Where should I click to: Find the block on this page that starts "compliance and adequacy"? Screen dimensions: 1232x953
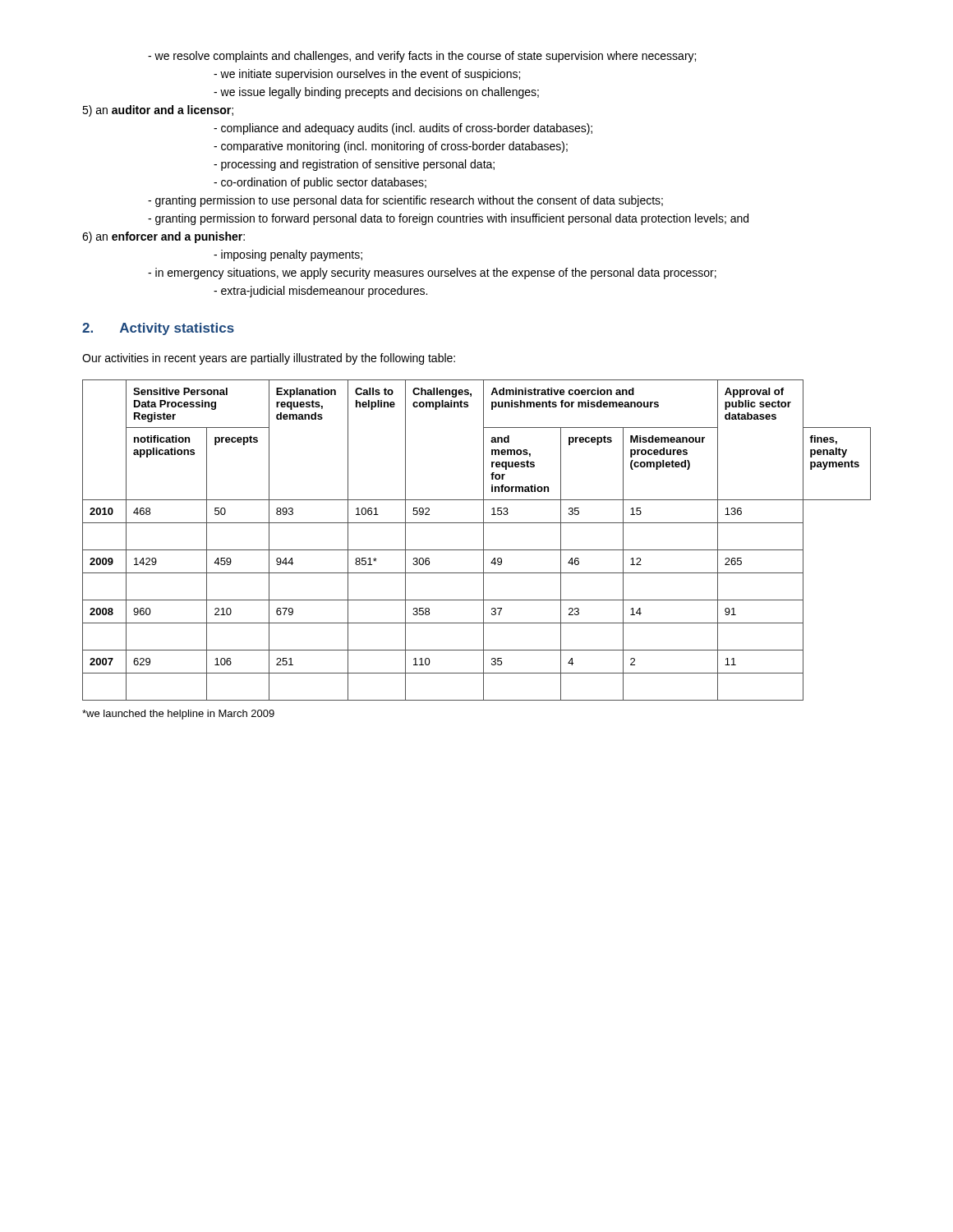542,128
